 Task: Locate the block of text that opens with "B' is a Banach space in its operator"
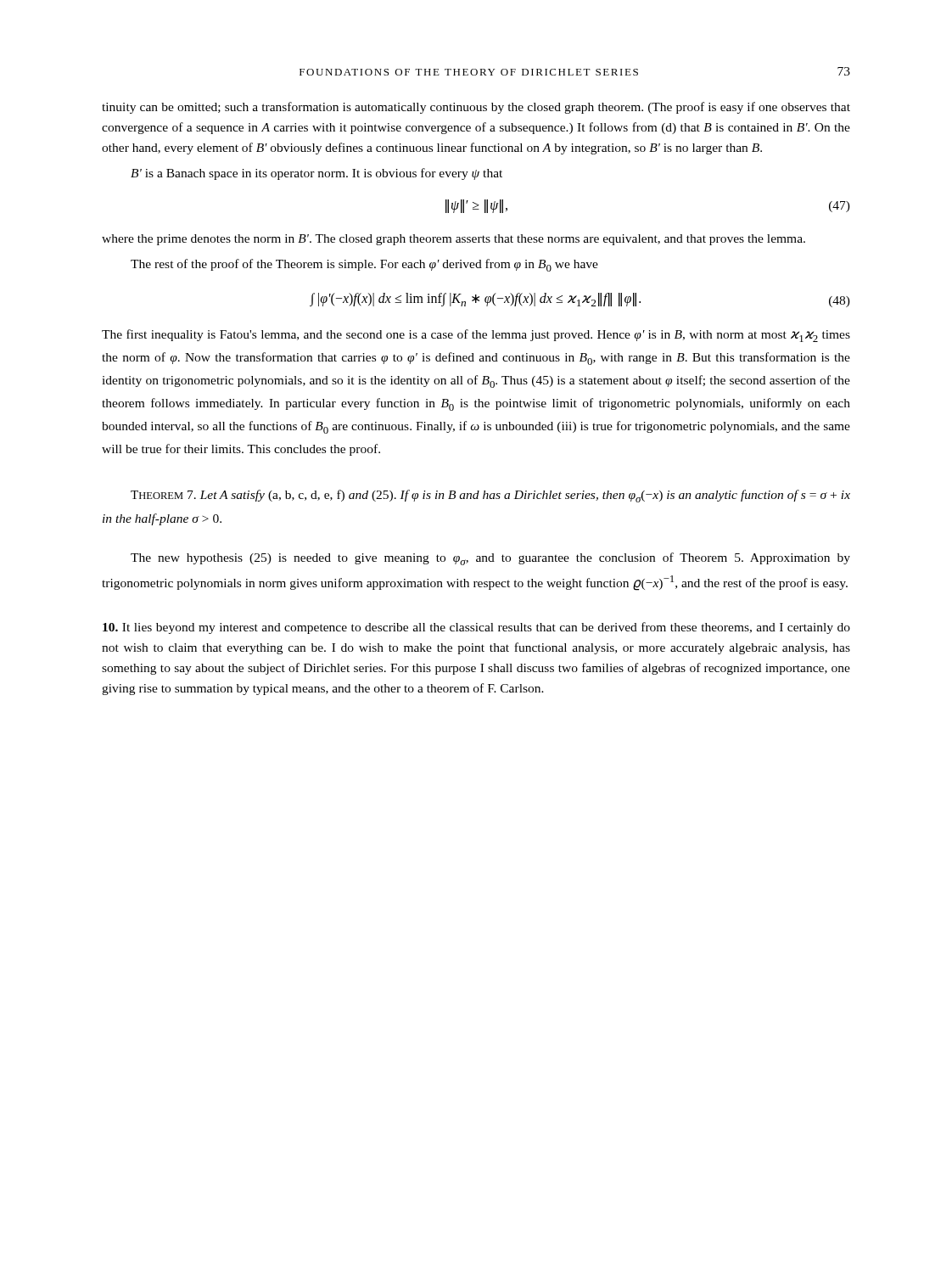coord(476,173)
